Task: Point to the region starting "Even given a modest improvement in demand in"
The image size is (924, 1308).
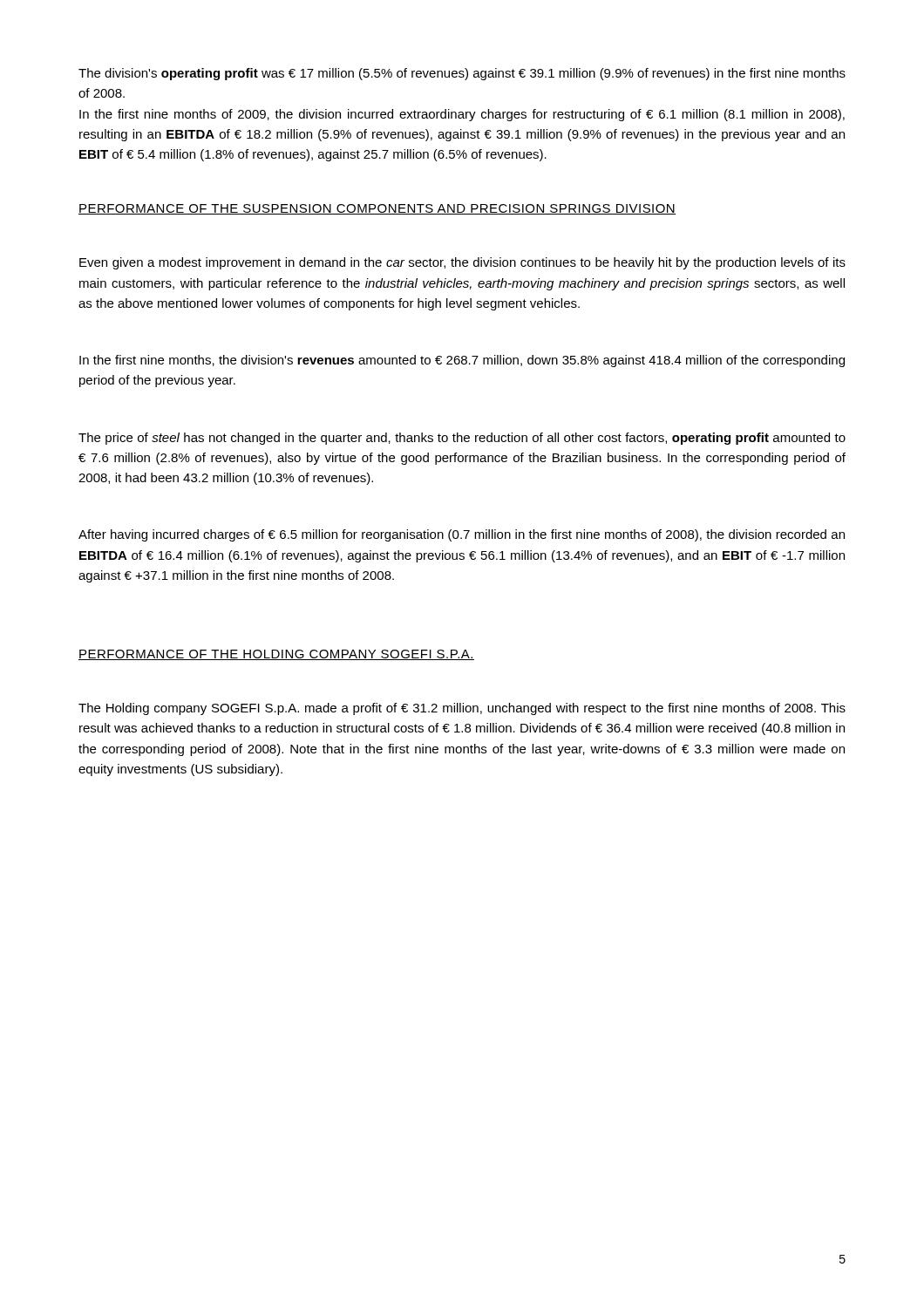Action: coord(462,283)
